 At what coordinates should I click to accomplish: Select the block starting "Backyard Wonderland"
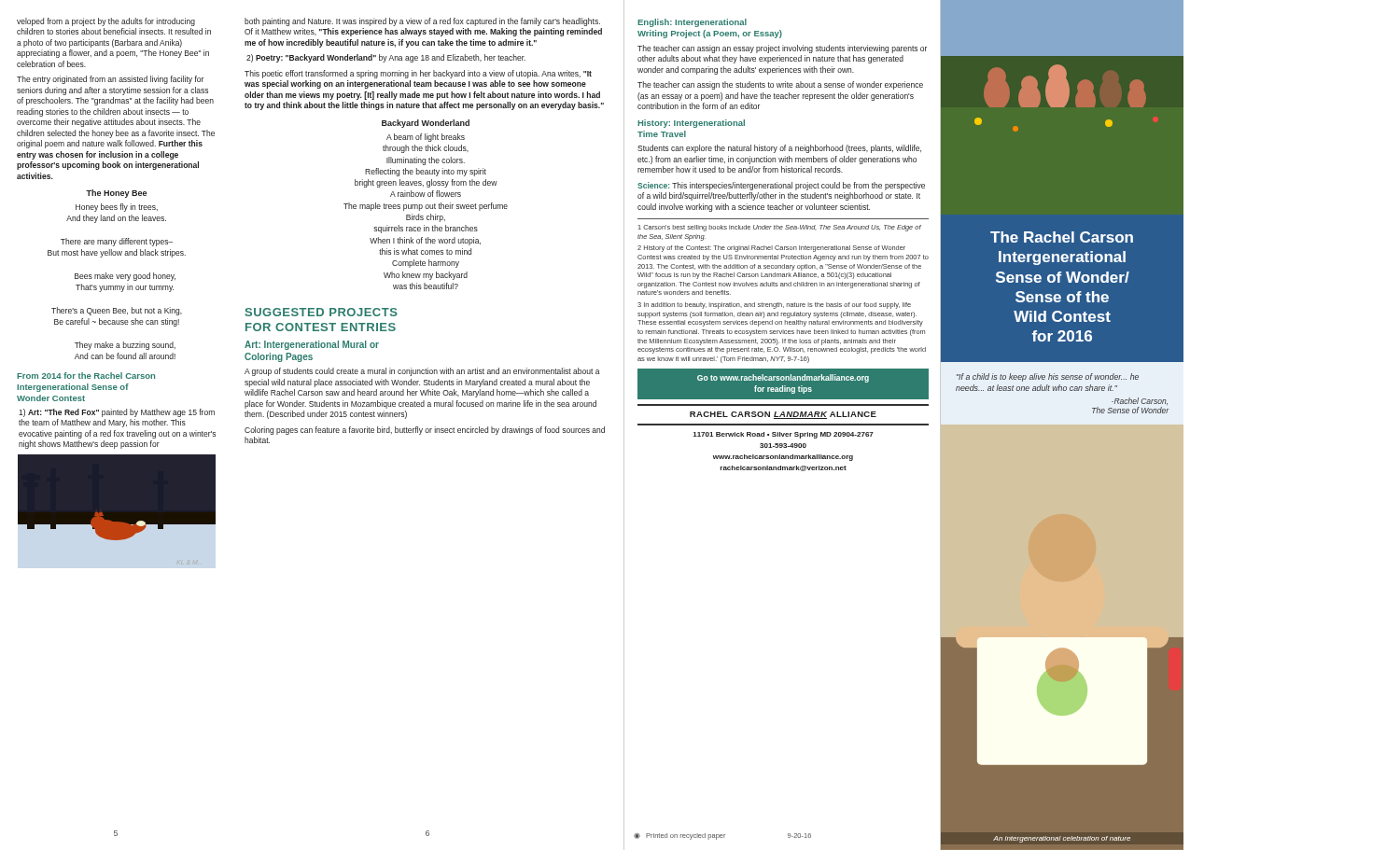426,123
